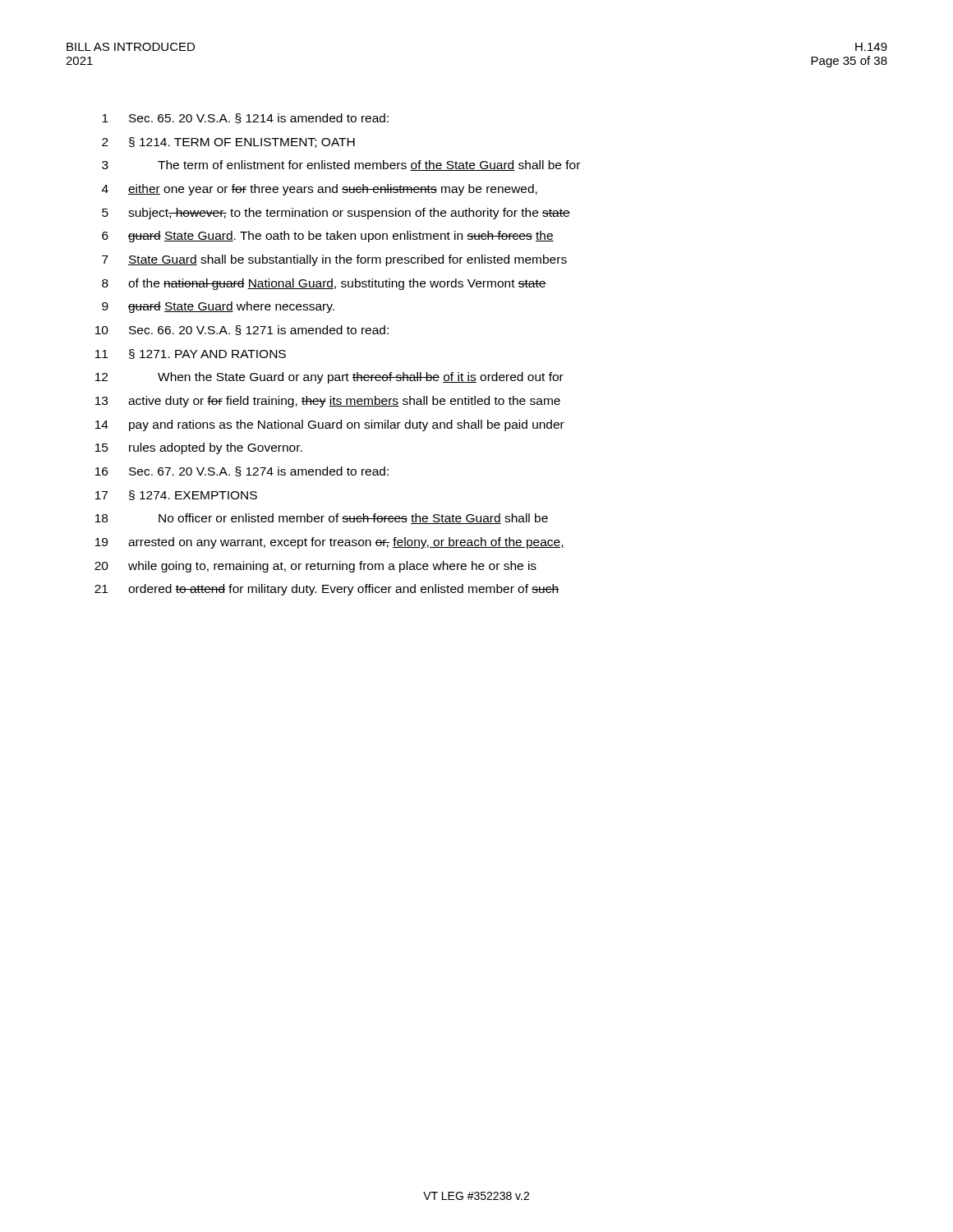Locate the block of text that opens with "3 The term of enlistment for enlisted members"
This screenshot has height=1232, width=953.
coord(476,166)
